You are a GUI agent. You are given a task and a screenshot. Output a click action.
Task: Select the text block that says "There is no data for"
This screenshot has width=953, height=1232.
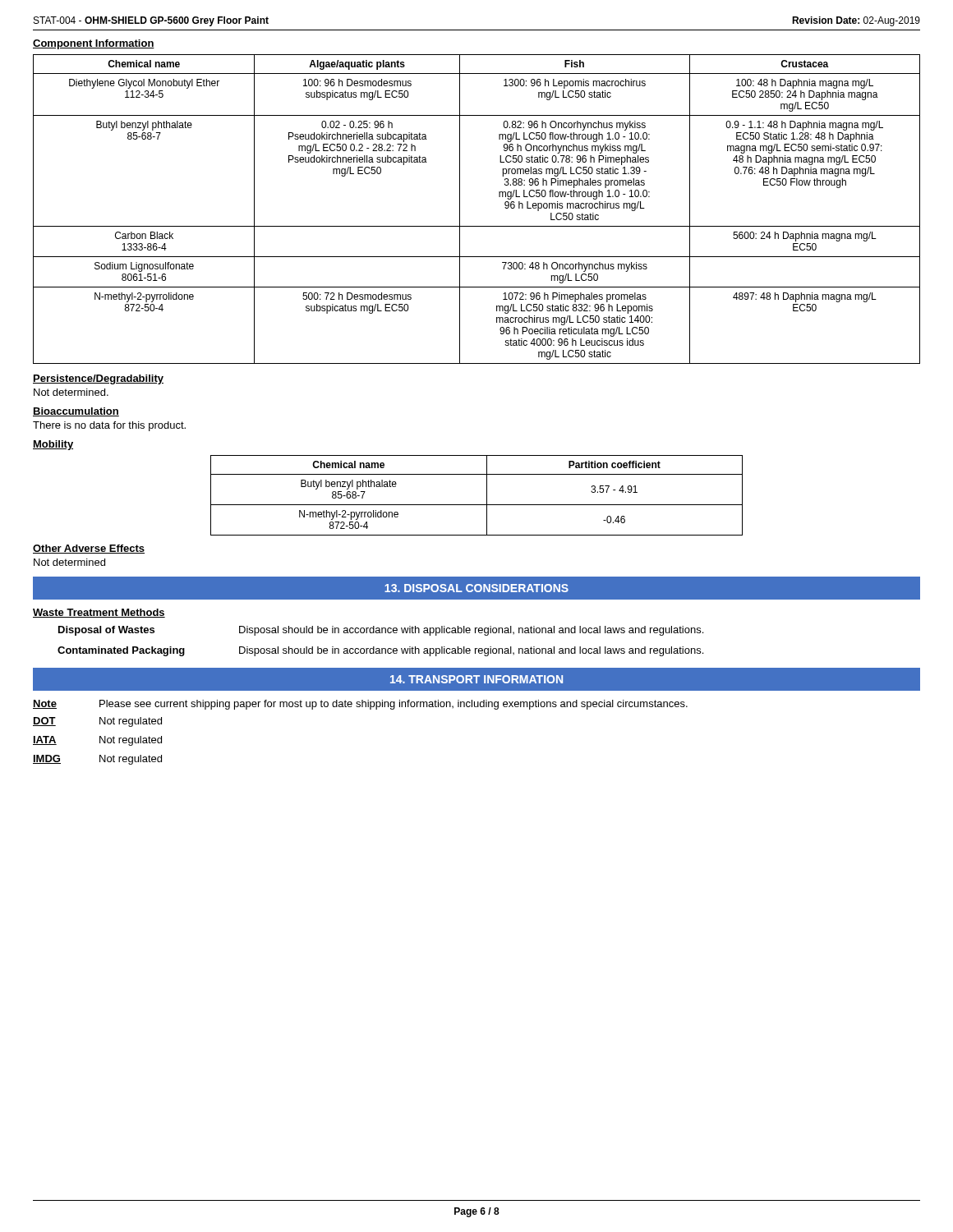click(x=110, y=425)
